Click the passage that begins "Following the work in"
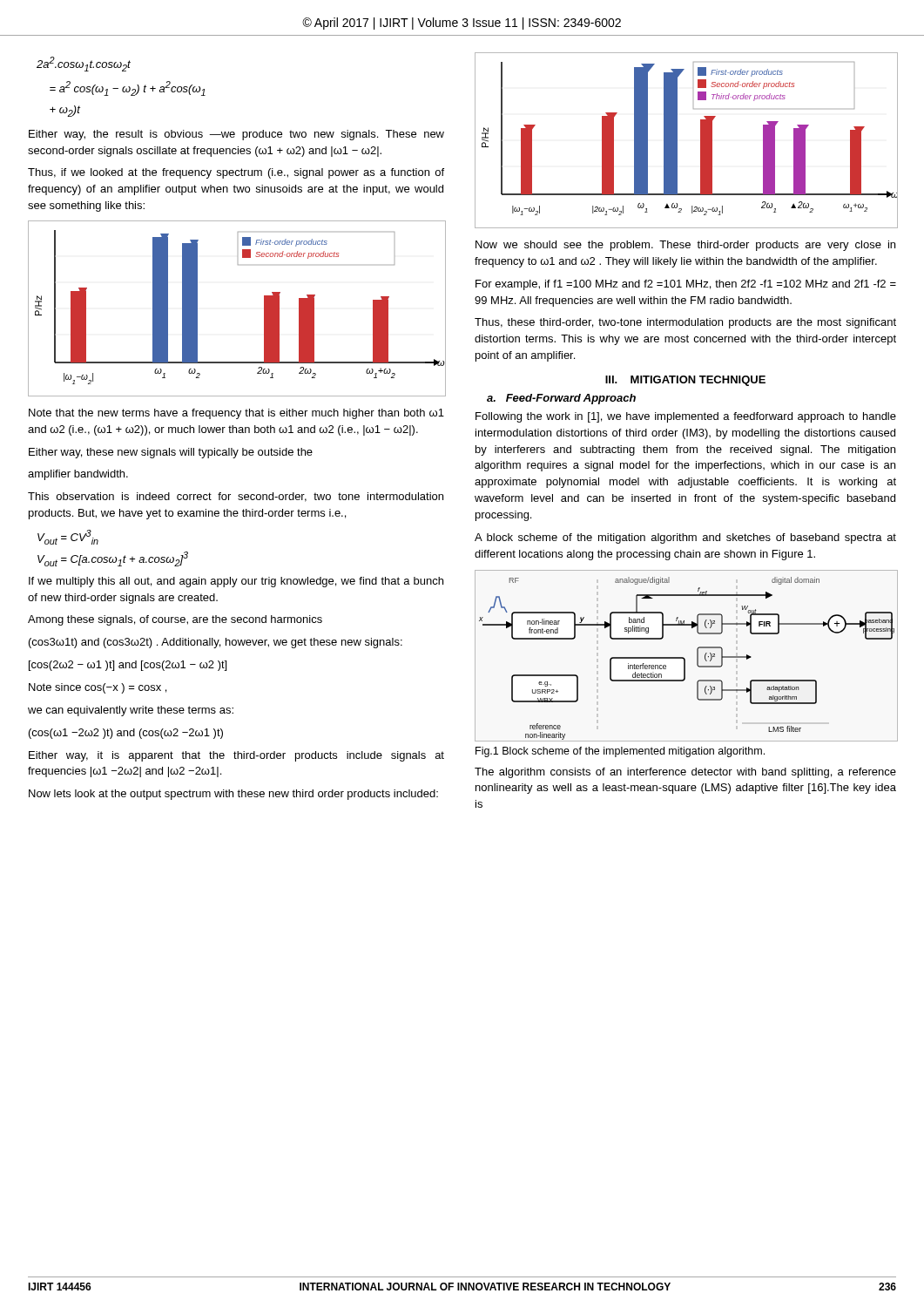Image resolution: width=924 pixels, height=1307 pixels. click(x=685, y=485)
